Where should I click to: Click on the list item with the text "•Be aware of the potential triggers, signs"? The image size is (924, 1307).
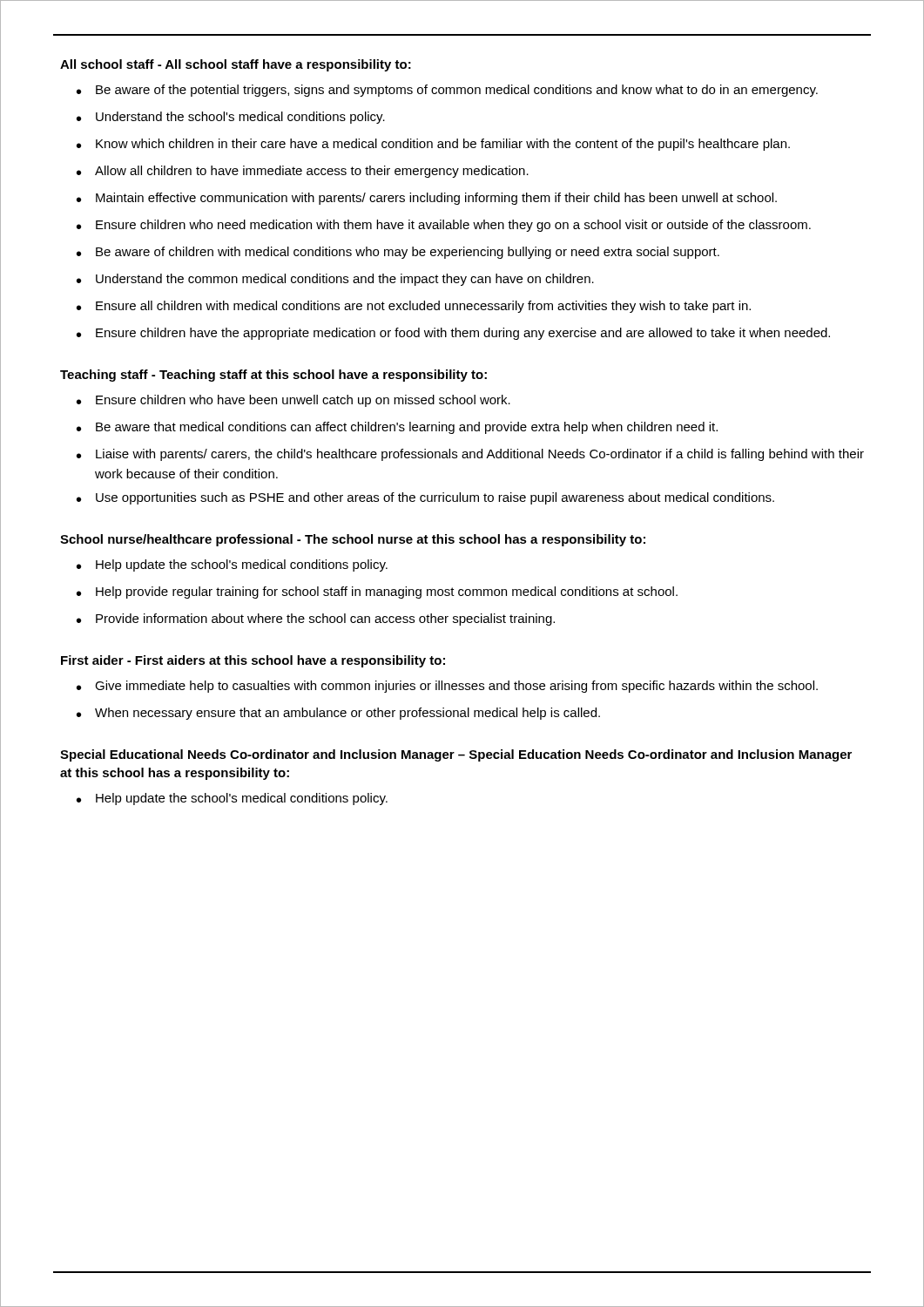[x=470, y=91]
